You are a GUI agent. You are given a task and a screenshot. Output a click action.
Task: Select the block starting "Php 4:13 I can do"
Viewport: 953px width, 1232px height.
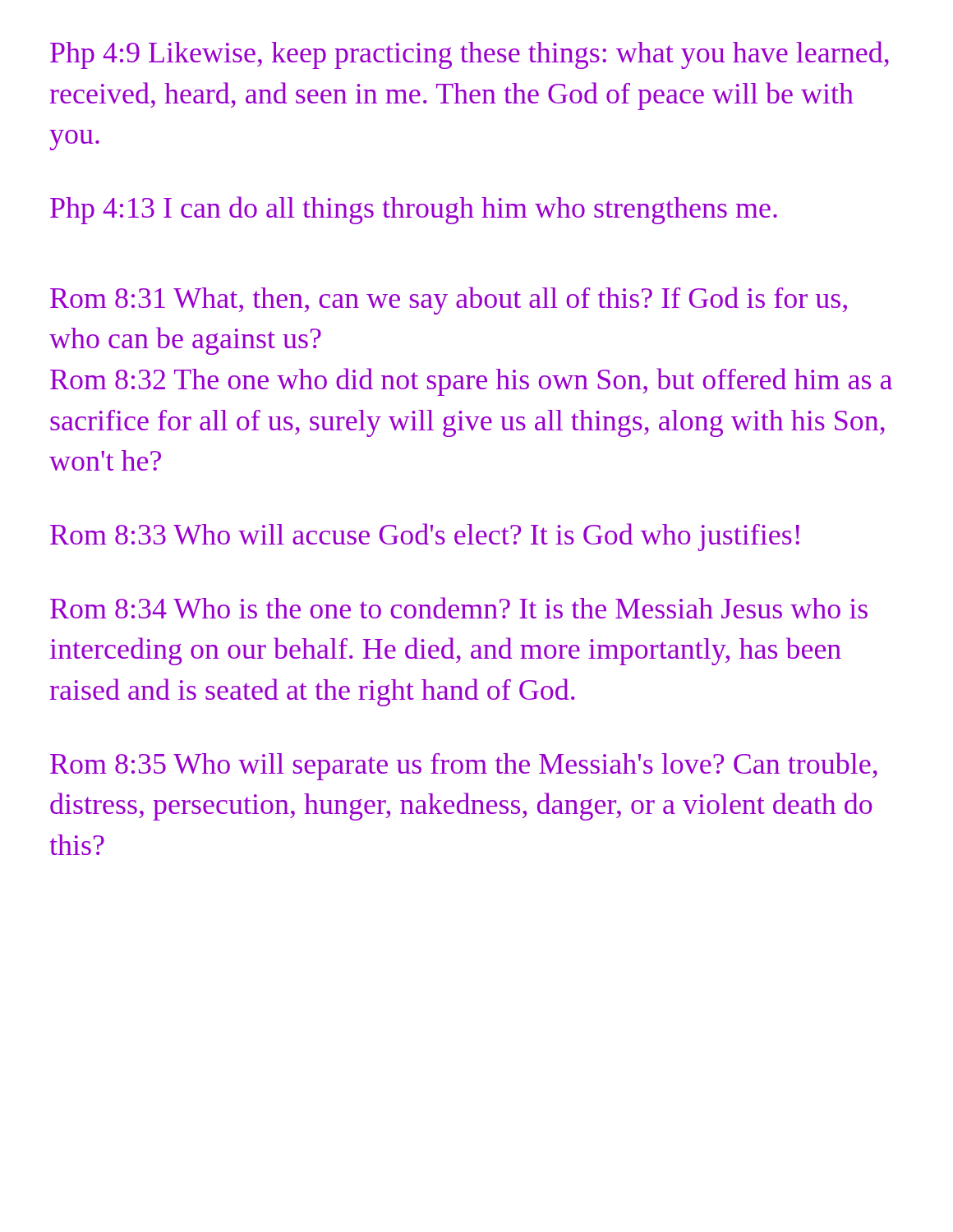[x=414, y=208]
